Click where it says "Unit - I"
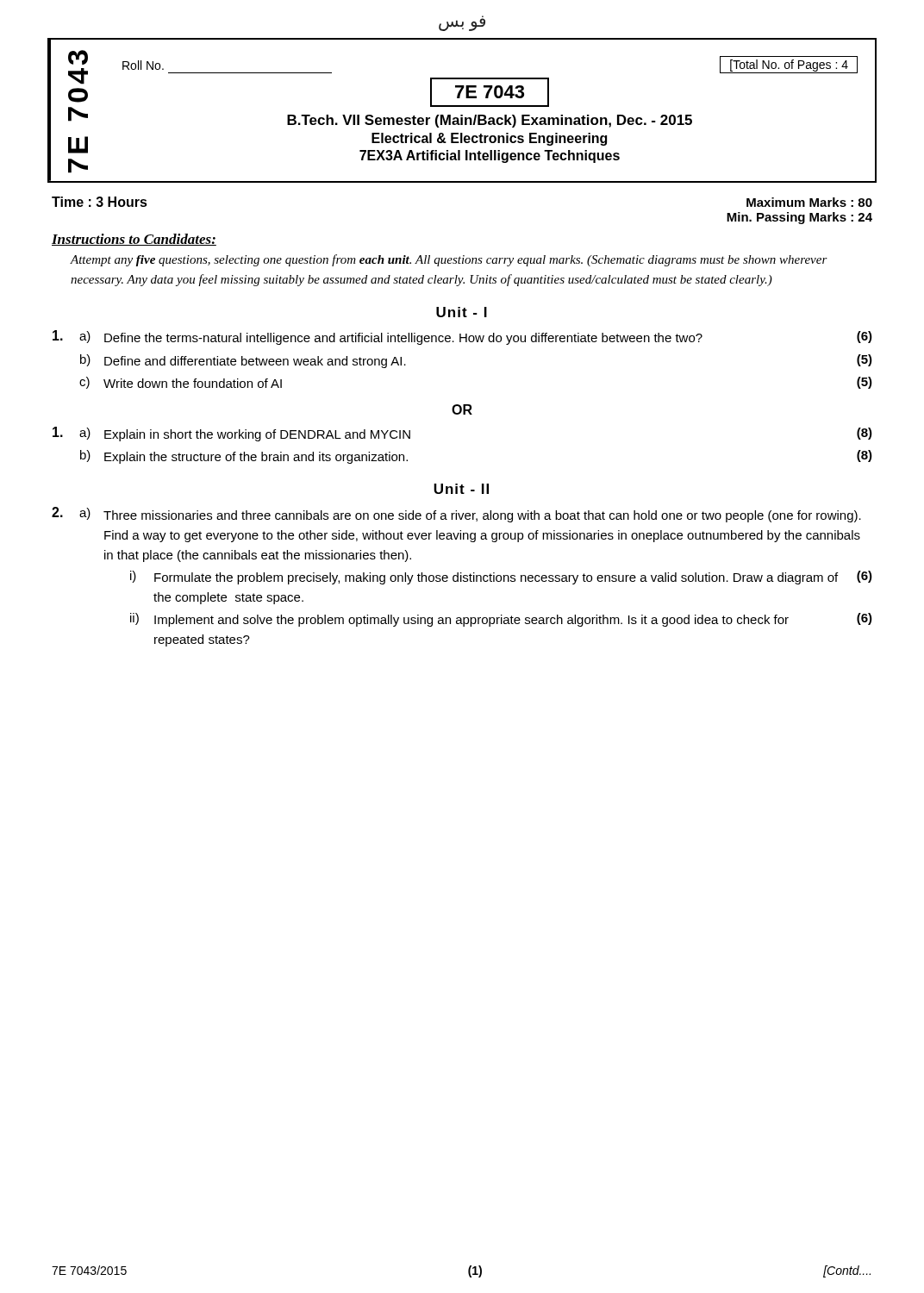The height and width of the screenshot is (1293, 924). click(x=462, y=313)
